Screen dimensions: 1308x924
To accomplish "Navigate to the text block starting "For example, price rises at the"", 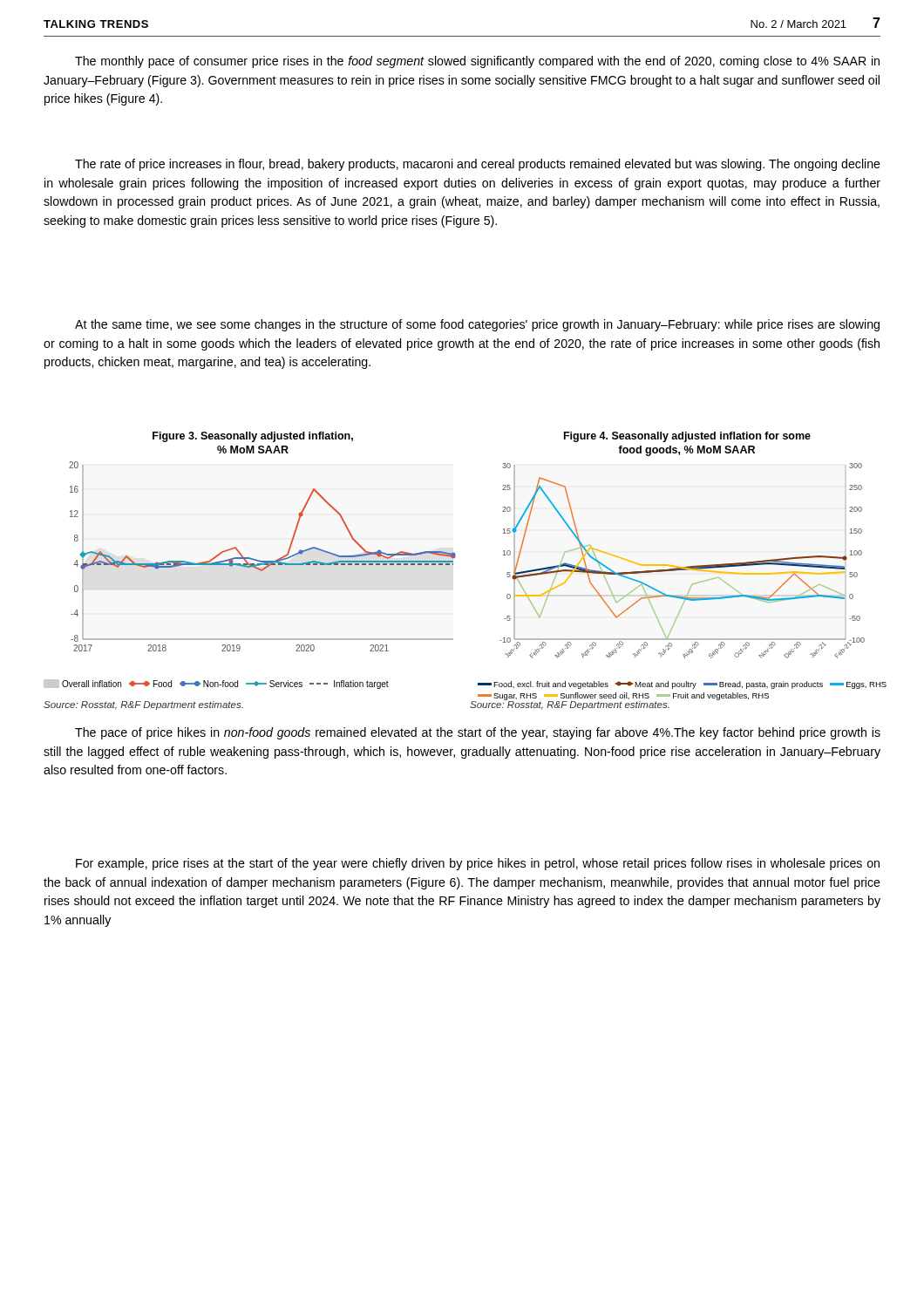I will click(462, 892).
